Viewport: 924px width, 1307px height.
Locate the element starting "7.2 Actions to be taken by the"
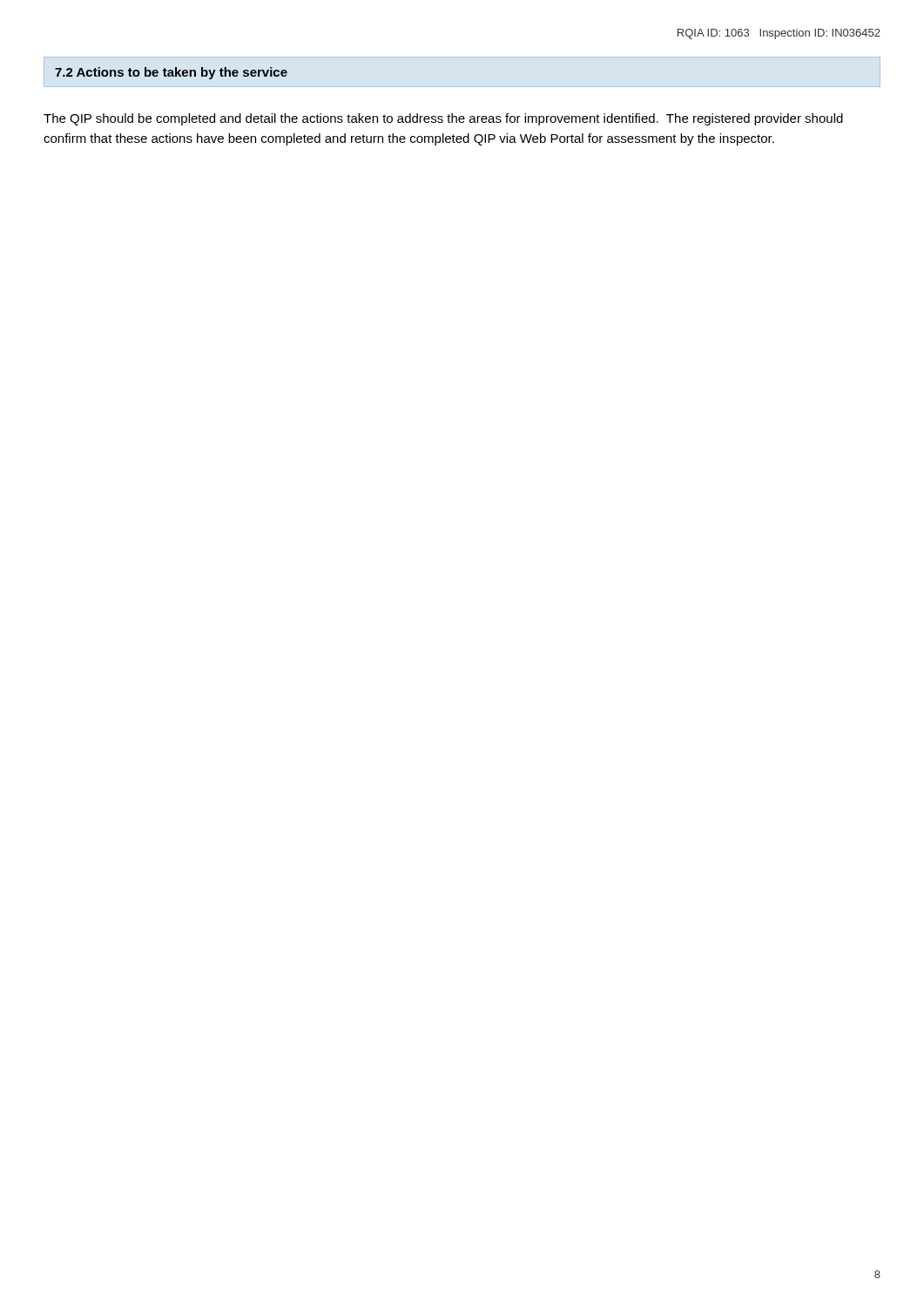(171, 72)
